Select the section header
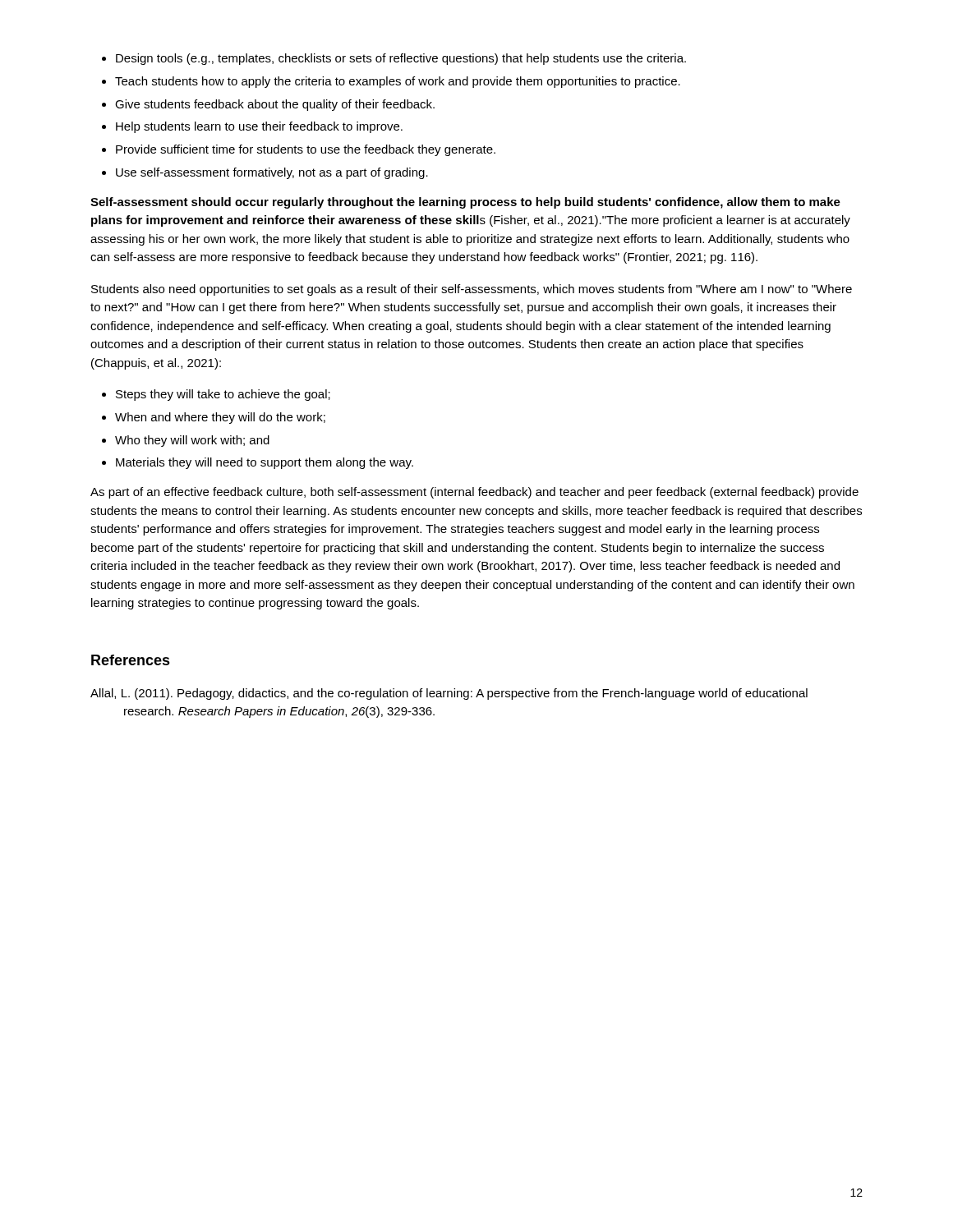Screen dimensions: 1232x953 (x=130, y=660)
